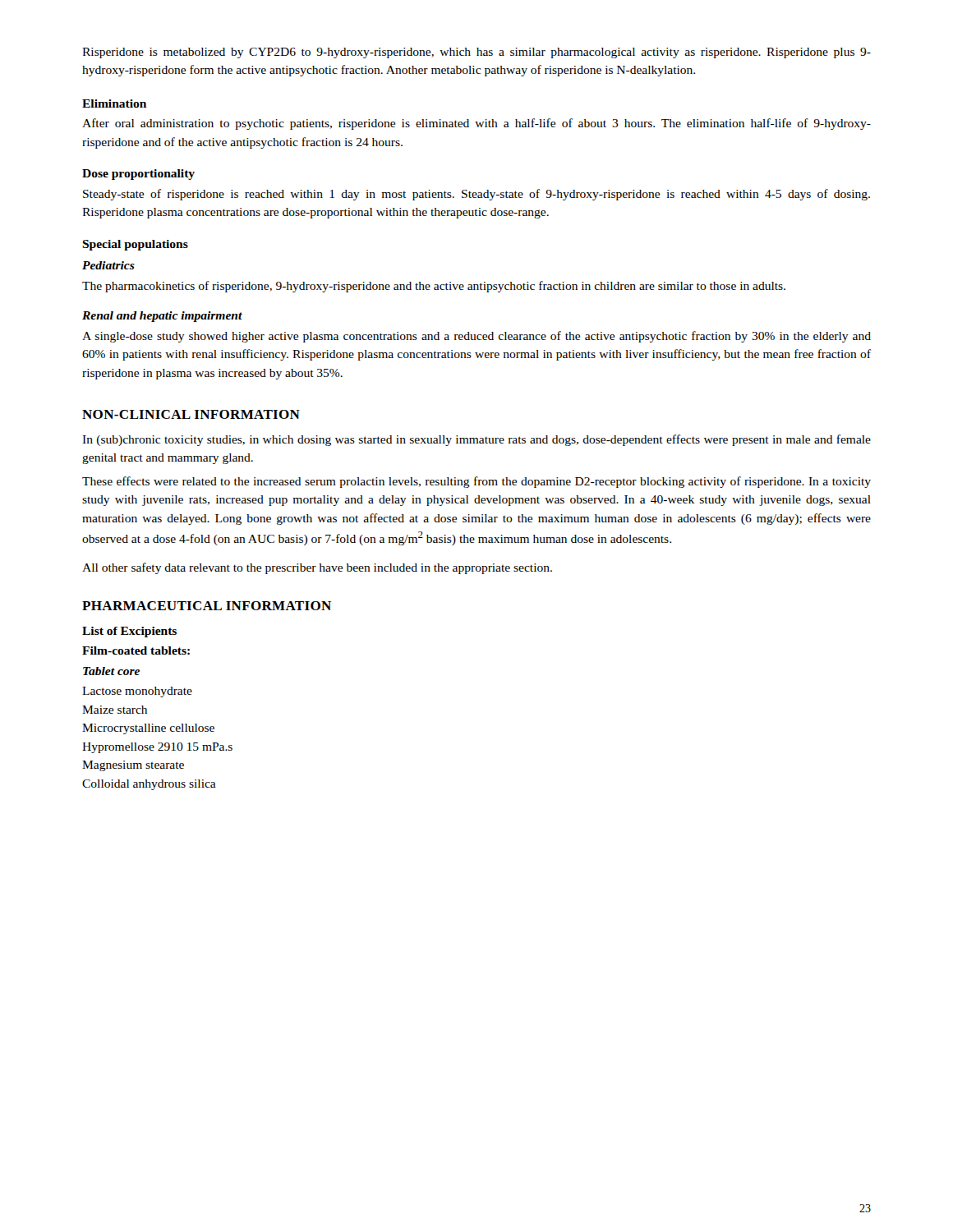Image resolution: width=953 pixels, height=1232 pixels.
Task: Click on the passage starting "PHARMACEUTICAL INFORMATION"
Action: tap(207, 606)
